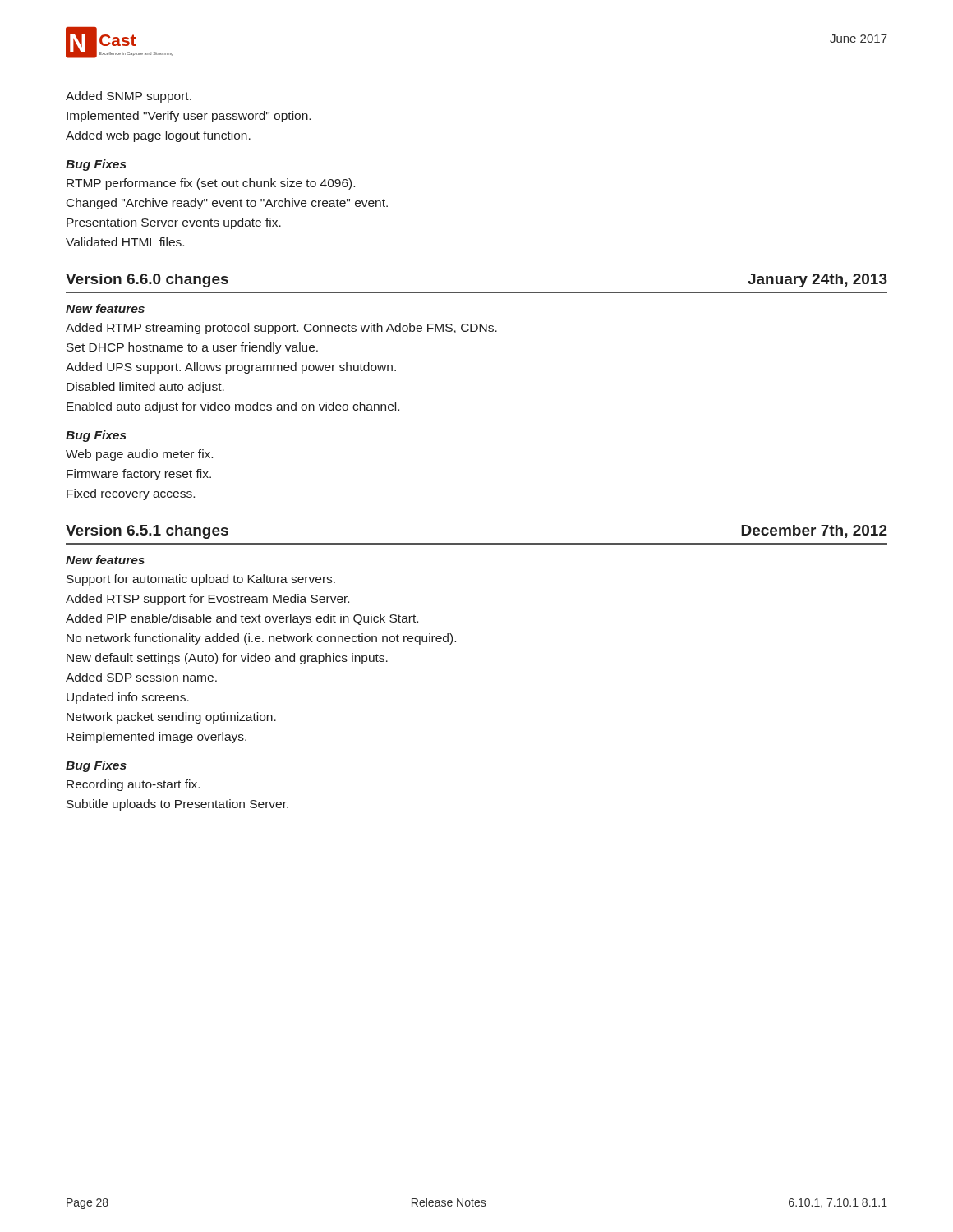Locate the text "Subtitle uploads to Presentation Server."

click(x=178, y=804)
